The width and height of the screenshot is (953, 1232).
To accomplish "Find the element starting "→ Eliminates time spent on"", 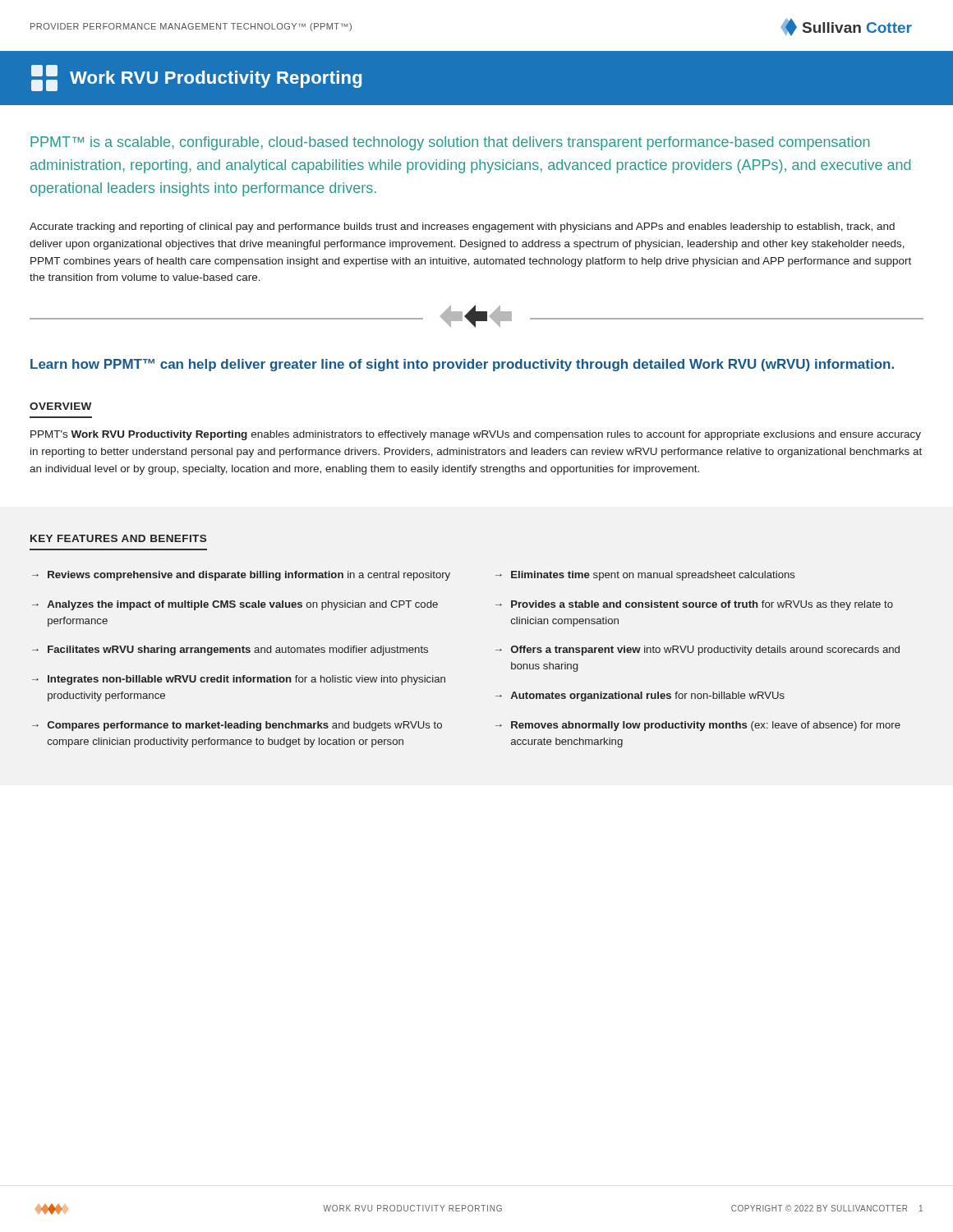I will coord(644,575).
